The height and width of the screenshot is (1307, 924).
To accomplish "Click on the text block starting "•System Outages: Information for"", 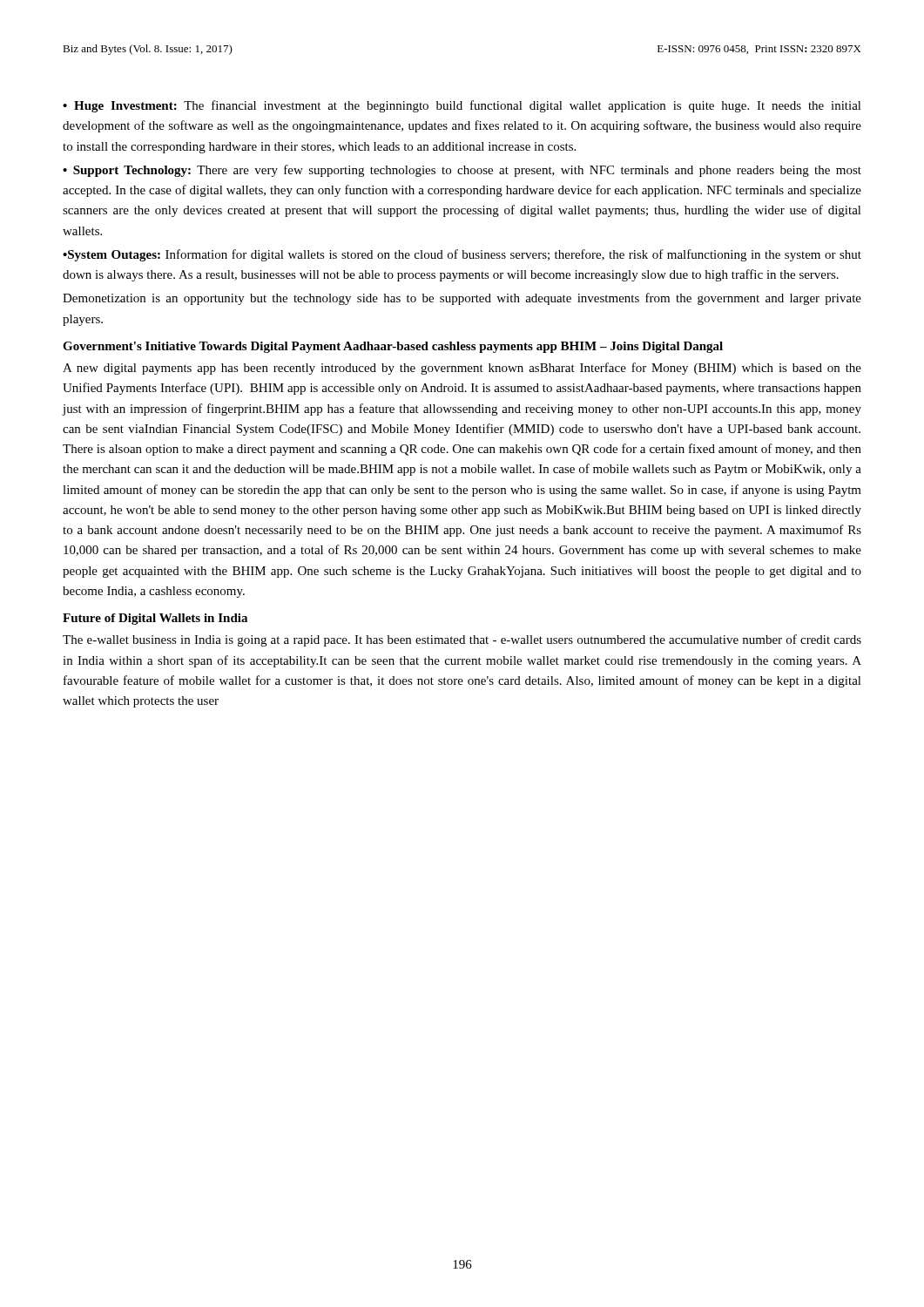I will point(462,264).
